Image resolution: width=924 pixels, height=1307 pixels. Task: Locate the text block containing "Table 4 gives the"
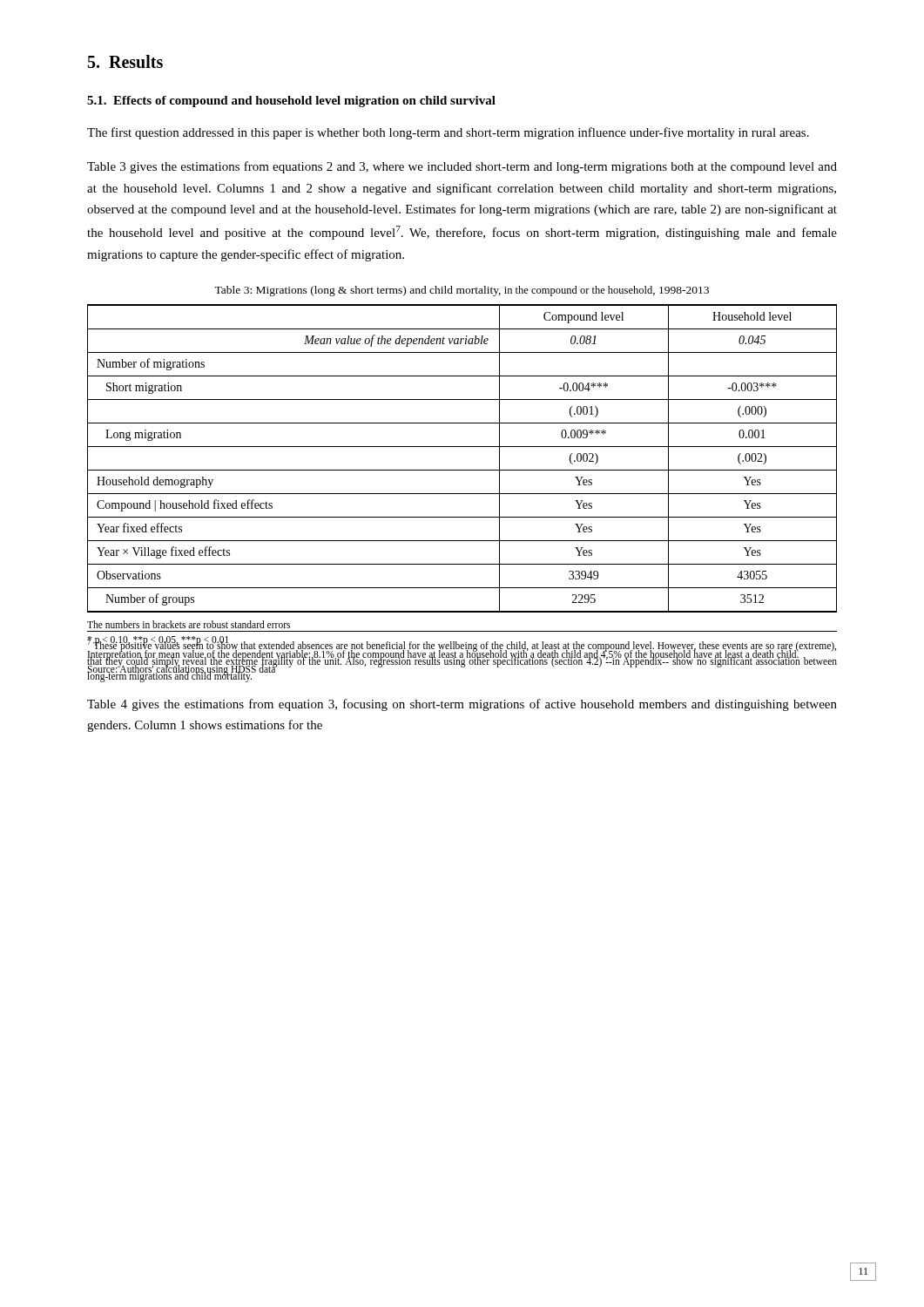click(462, 714)
